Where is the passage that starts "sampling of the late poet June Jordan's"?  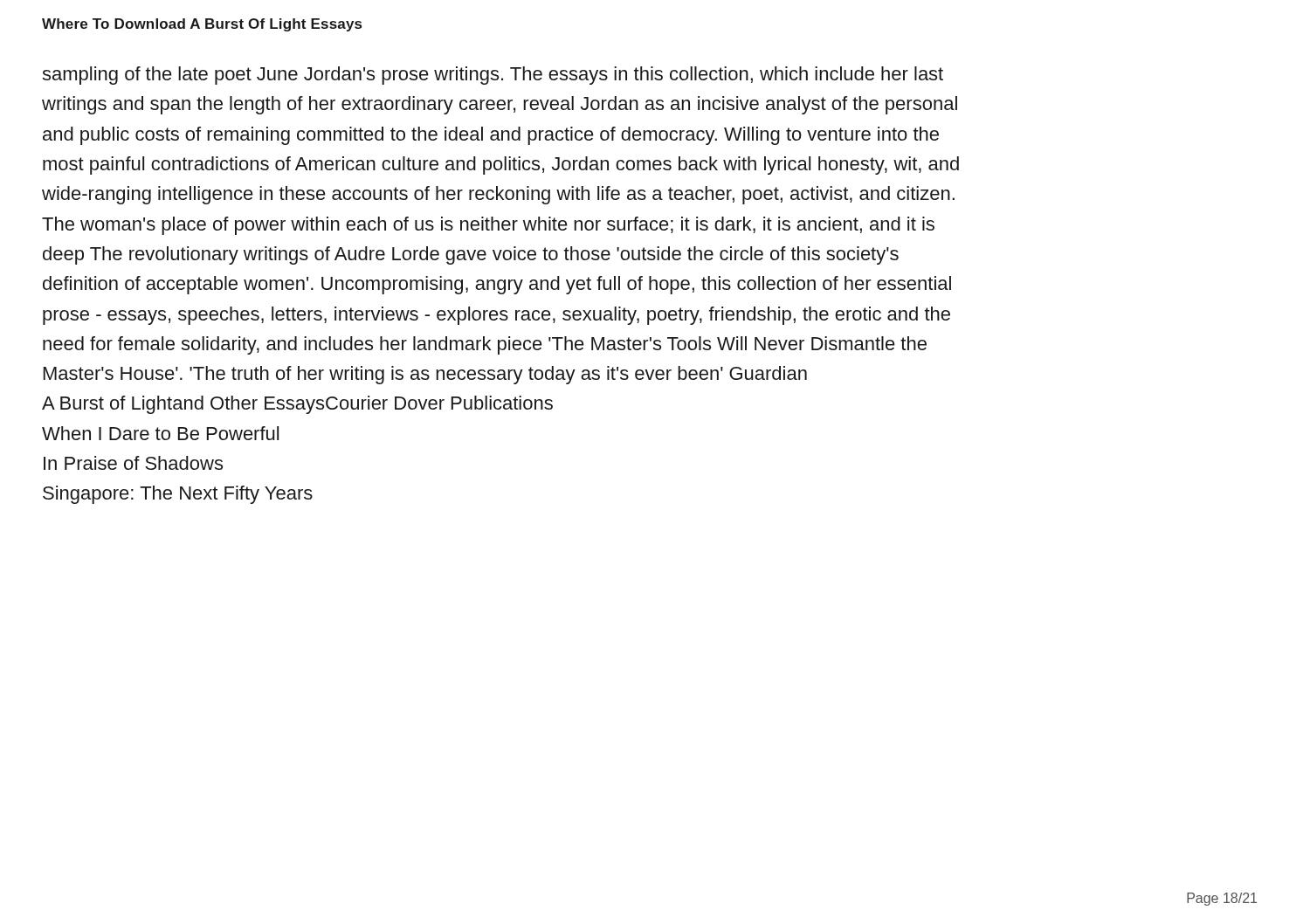click(501, 284)
